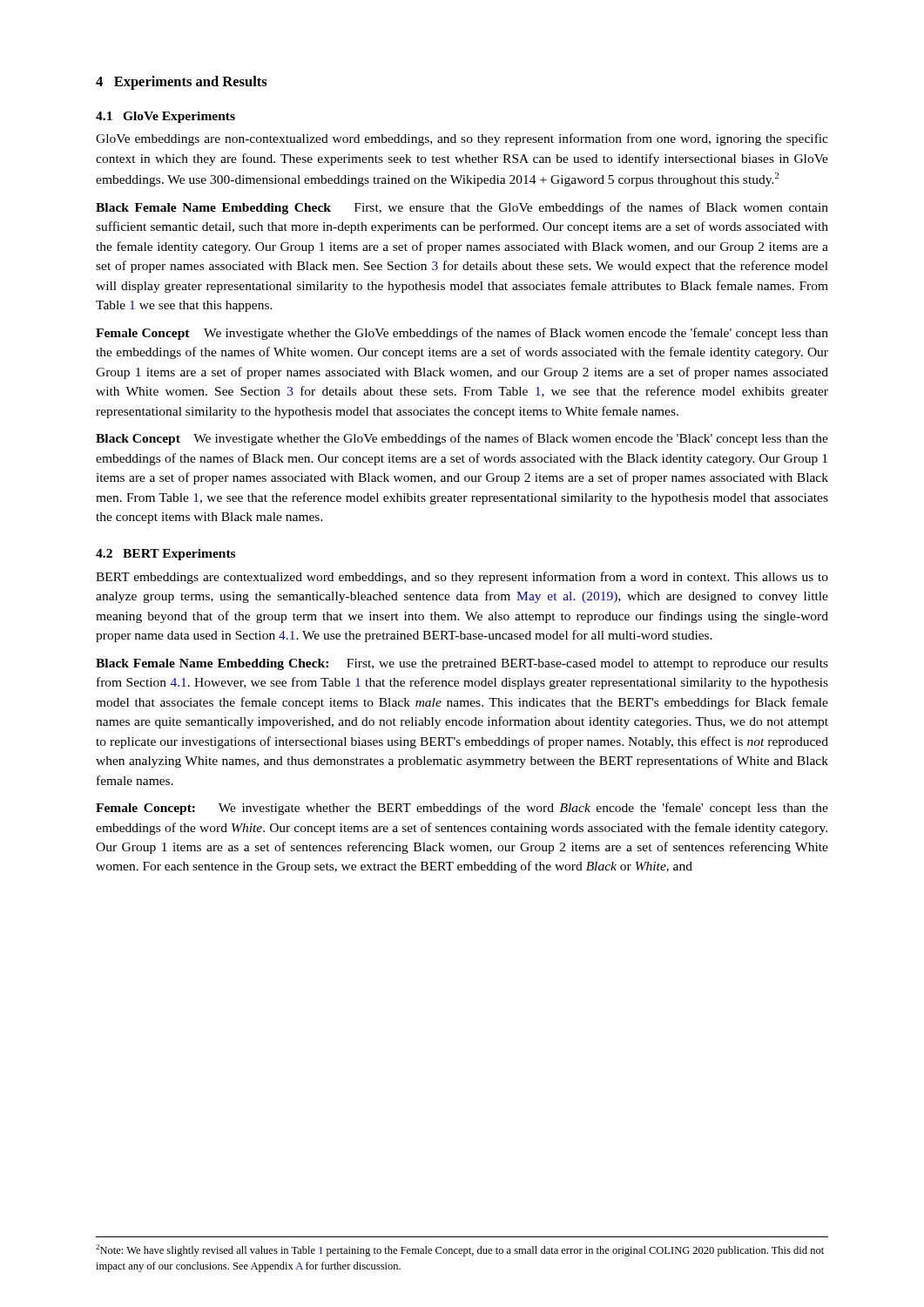Locate the footnote containing "2Note: We have slightly revised all values"
Viewport: 924px width, 1307px height.
coord(460,1257)
